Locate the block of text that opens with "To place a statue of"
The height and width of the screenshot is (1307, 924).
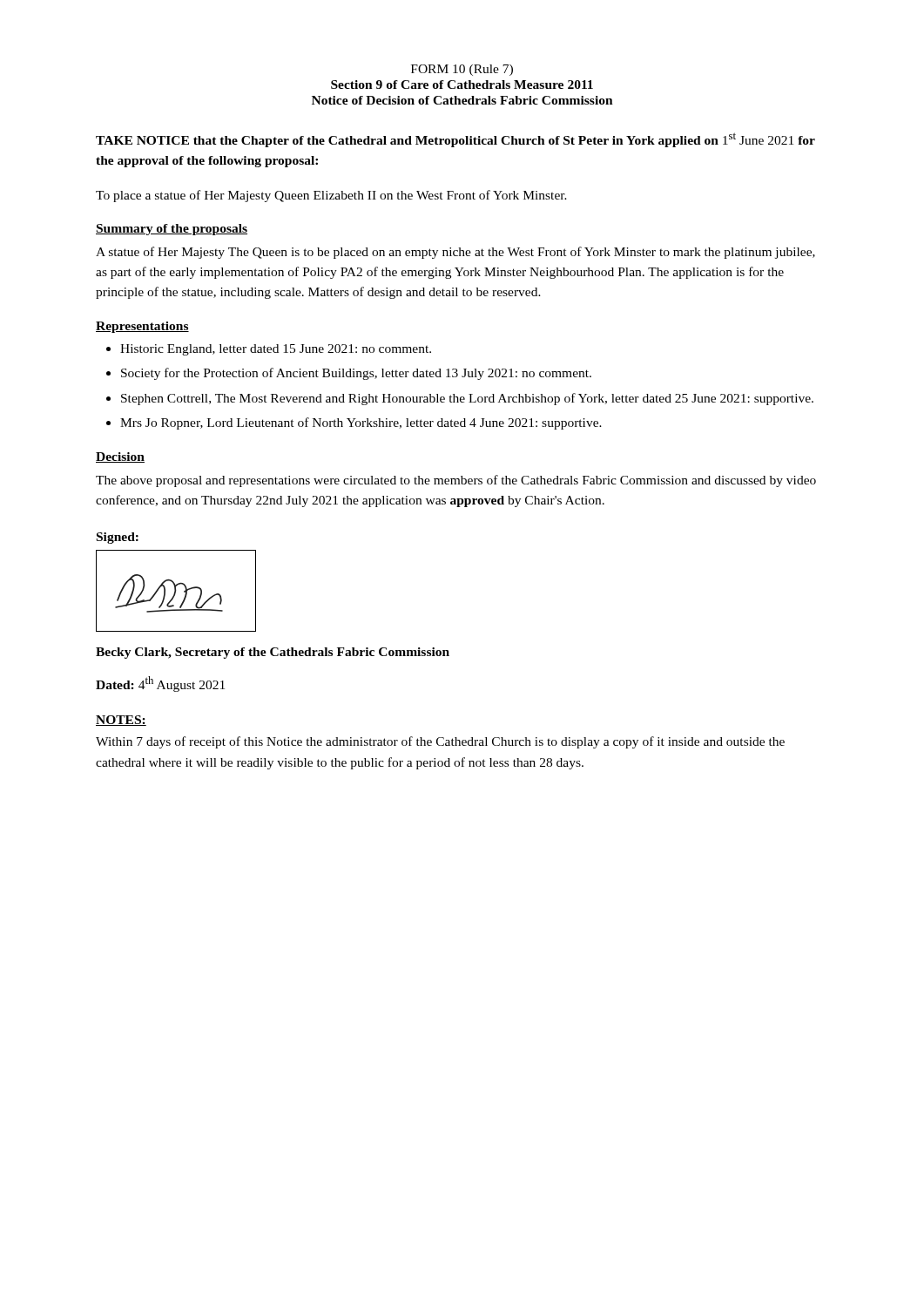(x=332, y=194)
